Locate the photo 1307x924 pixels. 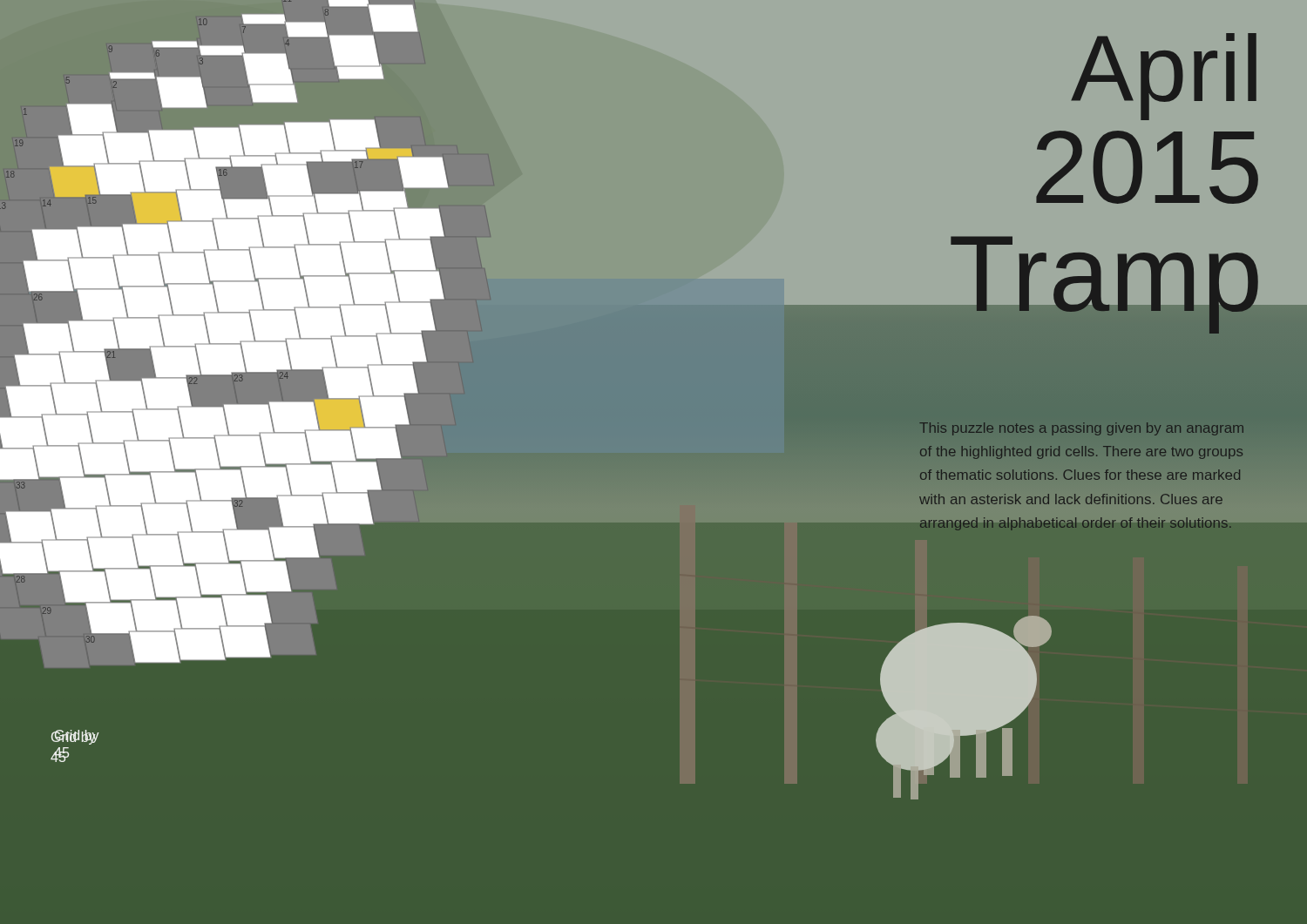tap(654, 462)
